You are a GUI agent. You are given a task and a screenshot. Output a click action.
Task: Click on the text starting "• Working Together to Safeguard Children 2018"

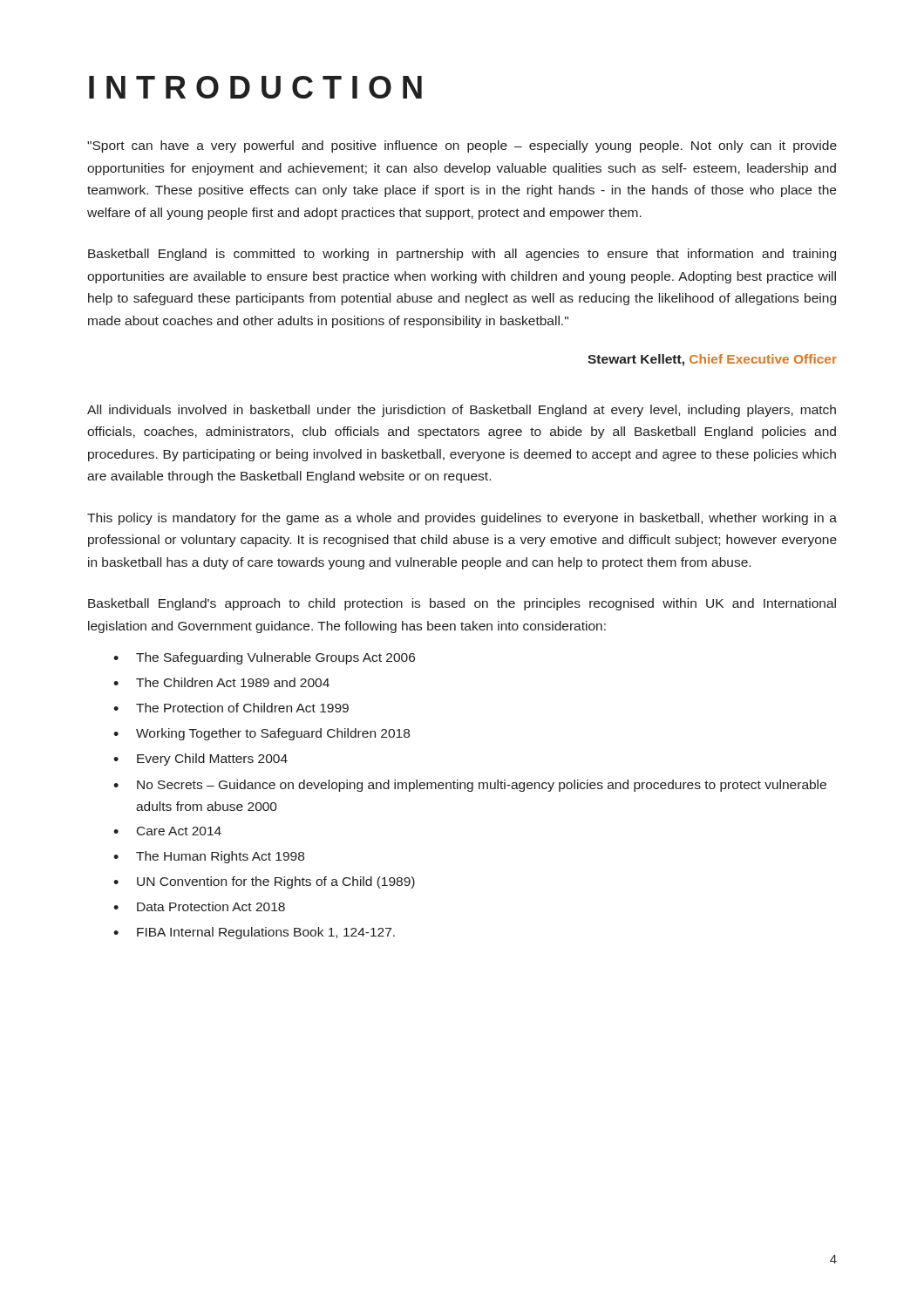tap(262, 734)
